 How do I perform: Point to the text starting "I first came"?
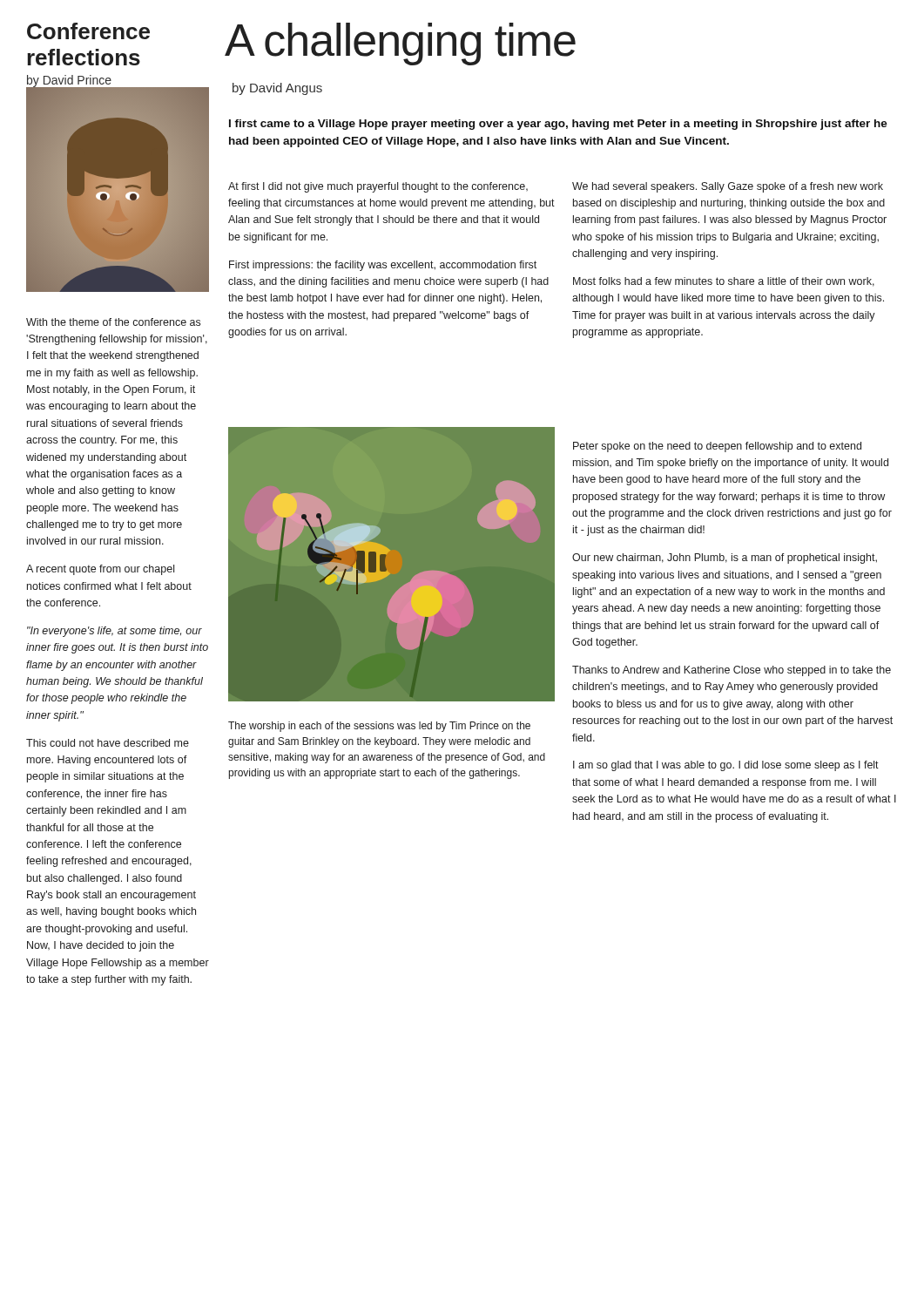[566, 132]
